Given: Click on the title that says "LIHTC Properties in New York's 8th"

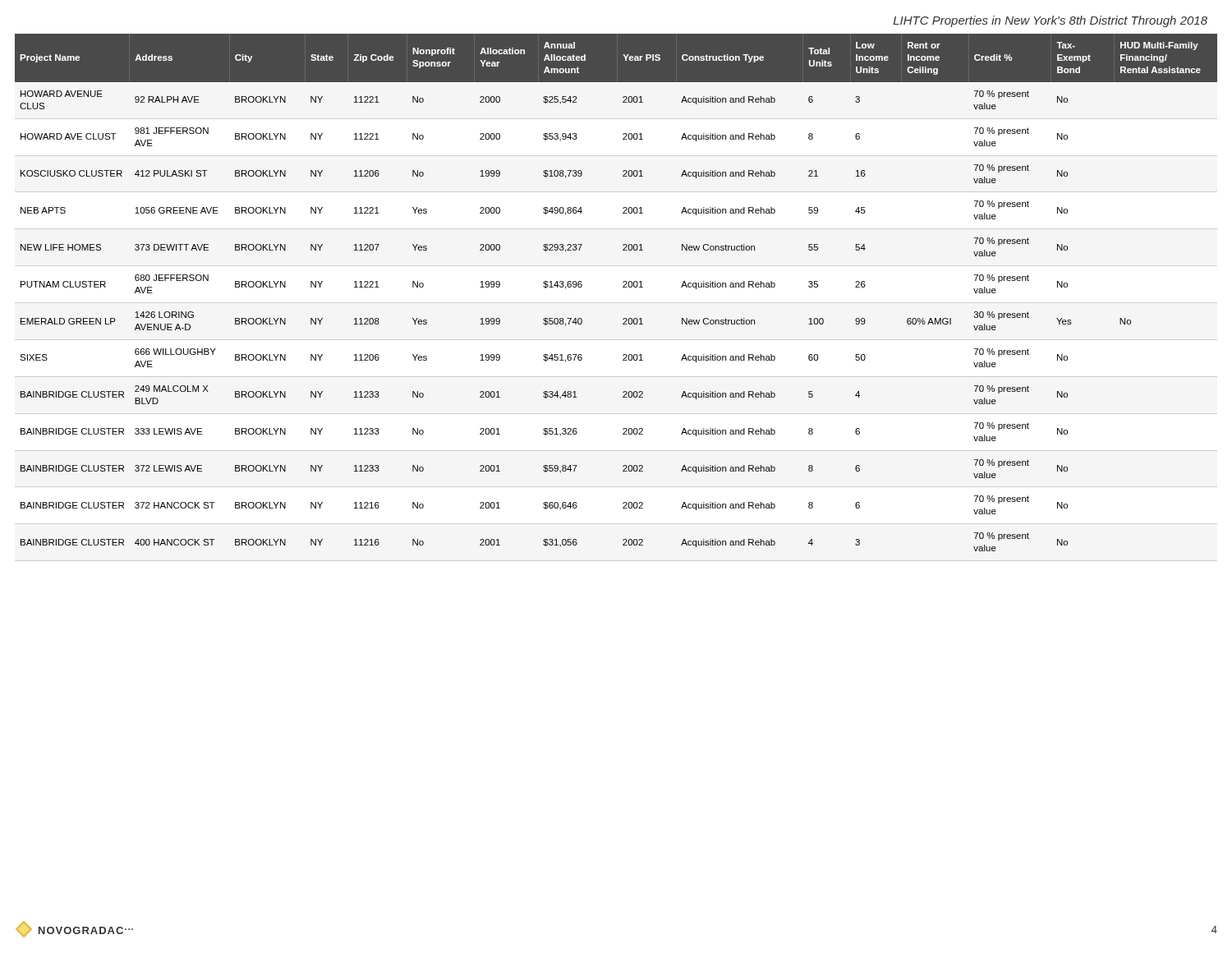Looking at the screenshot, I should 1050,20.
